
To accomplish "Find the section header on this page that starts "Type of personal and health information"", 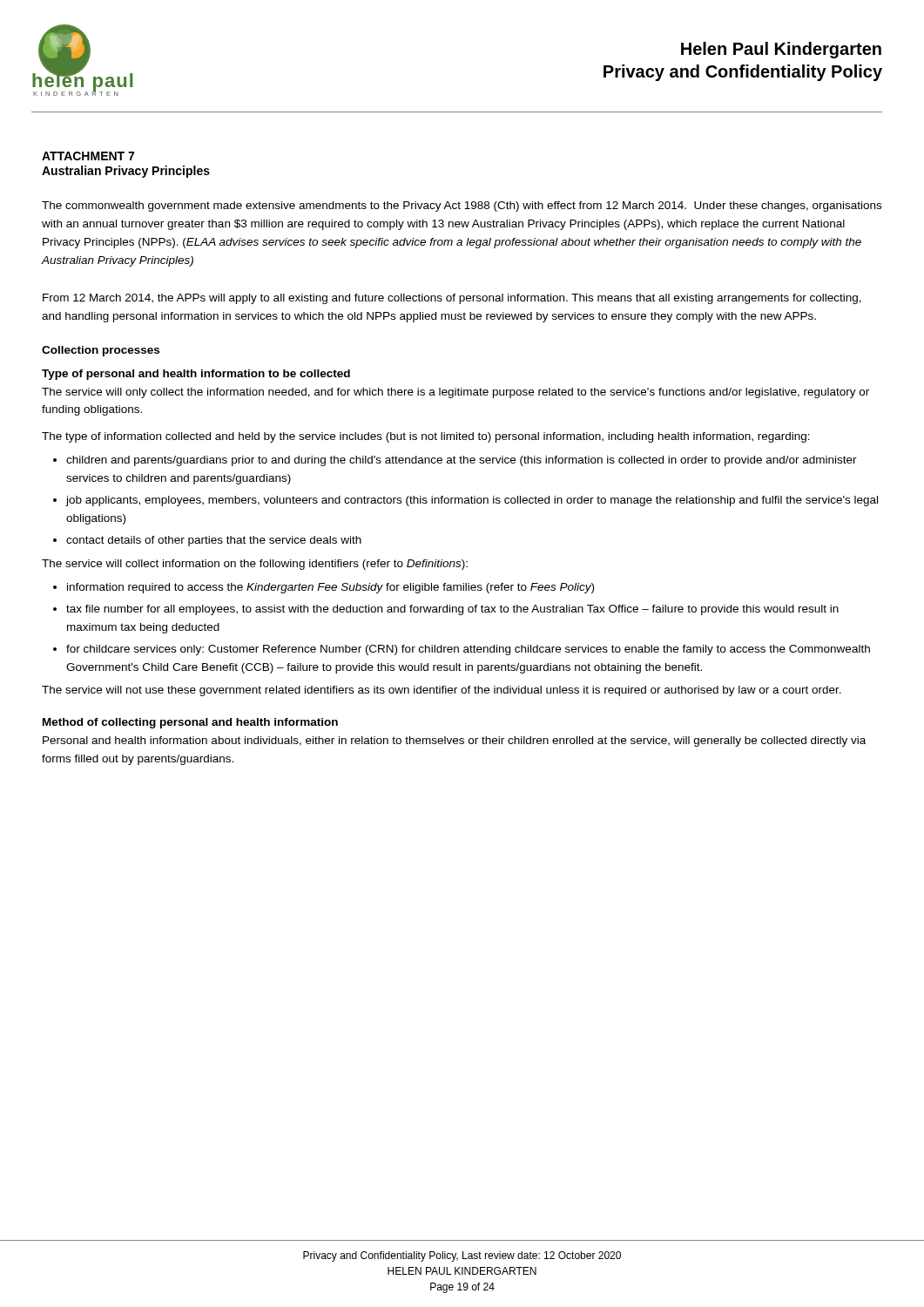I will click(196, 373).
